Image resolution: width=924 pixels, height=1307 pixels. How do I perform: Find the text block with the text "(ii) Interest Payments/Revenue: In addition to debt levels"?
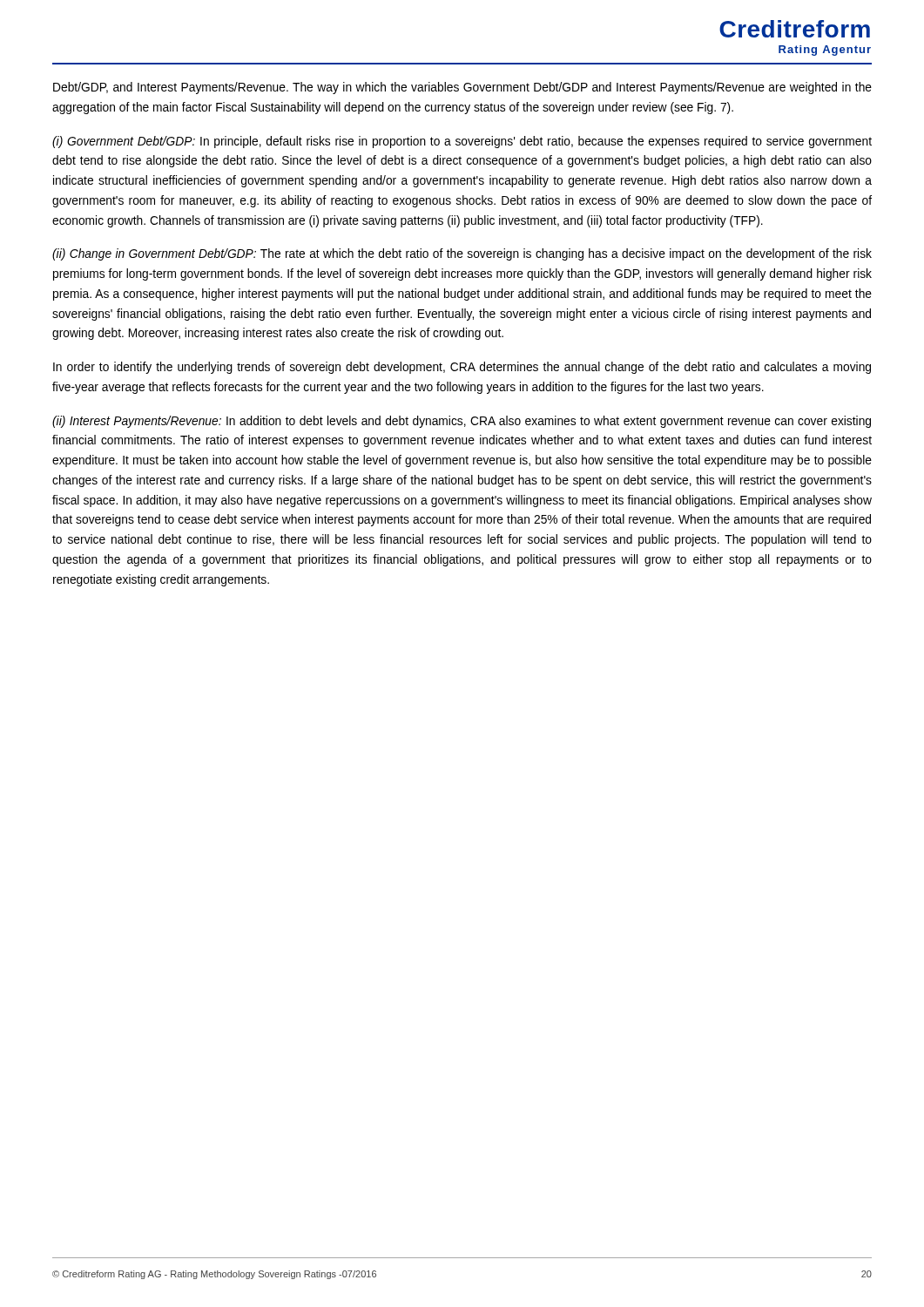pyautogui.click(x=462, y=500)
